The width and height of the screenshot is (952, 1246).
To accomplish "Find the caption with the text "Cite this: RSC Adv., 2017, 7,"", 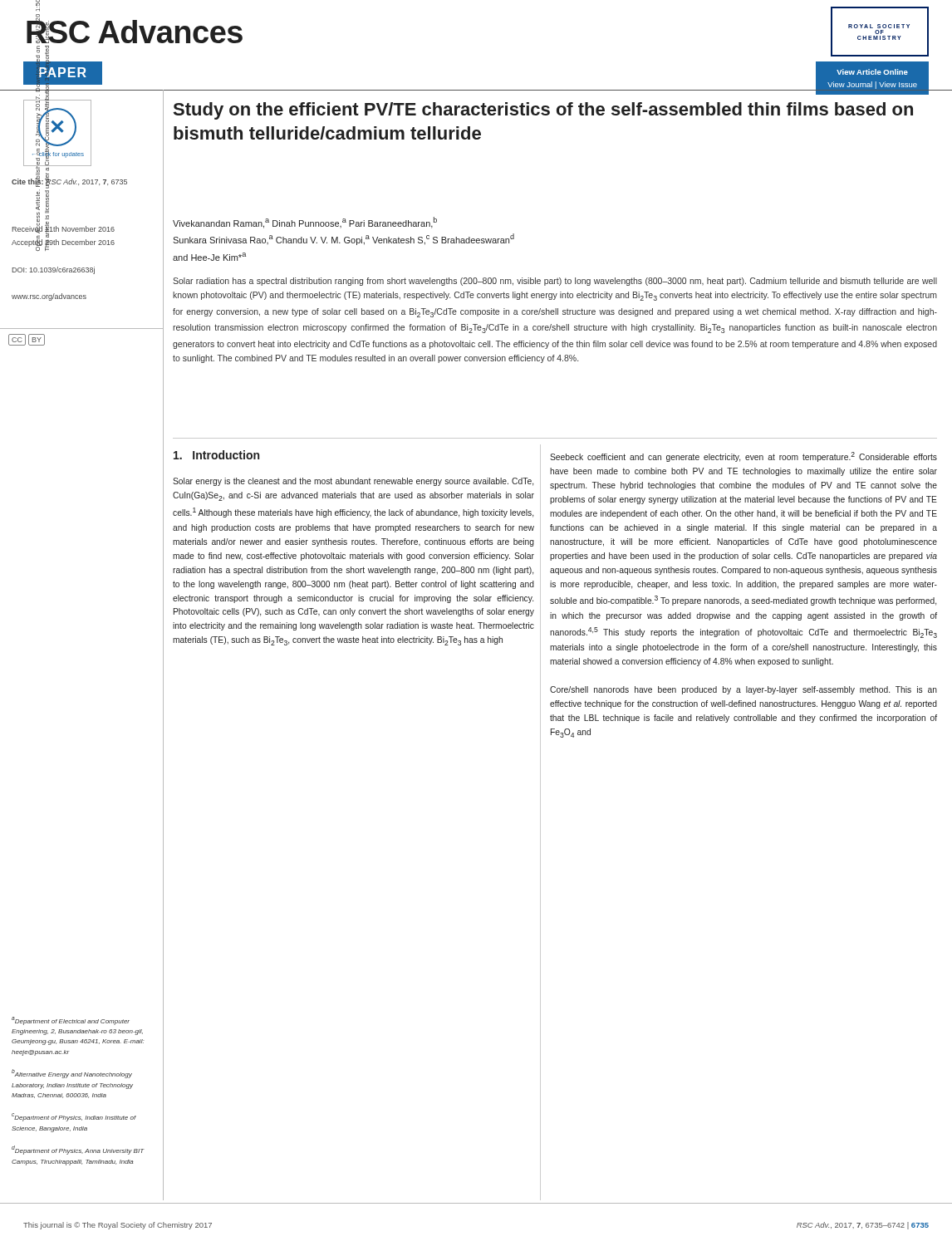I will coord(70,182).
